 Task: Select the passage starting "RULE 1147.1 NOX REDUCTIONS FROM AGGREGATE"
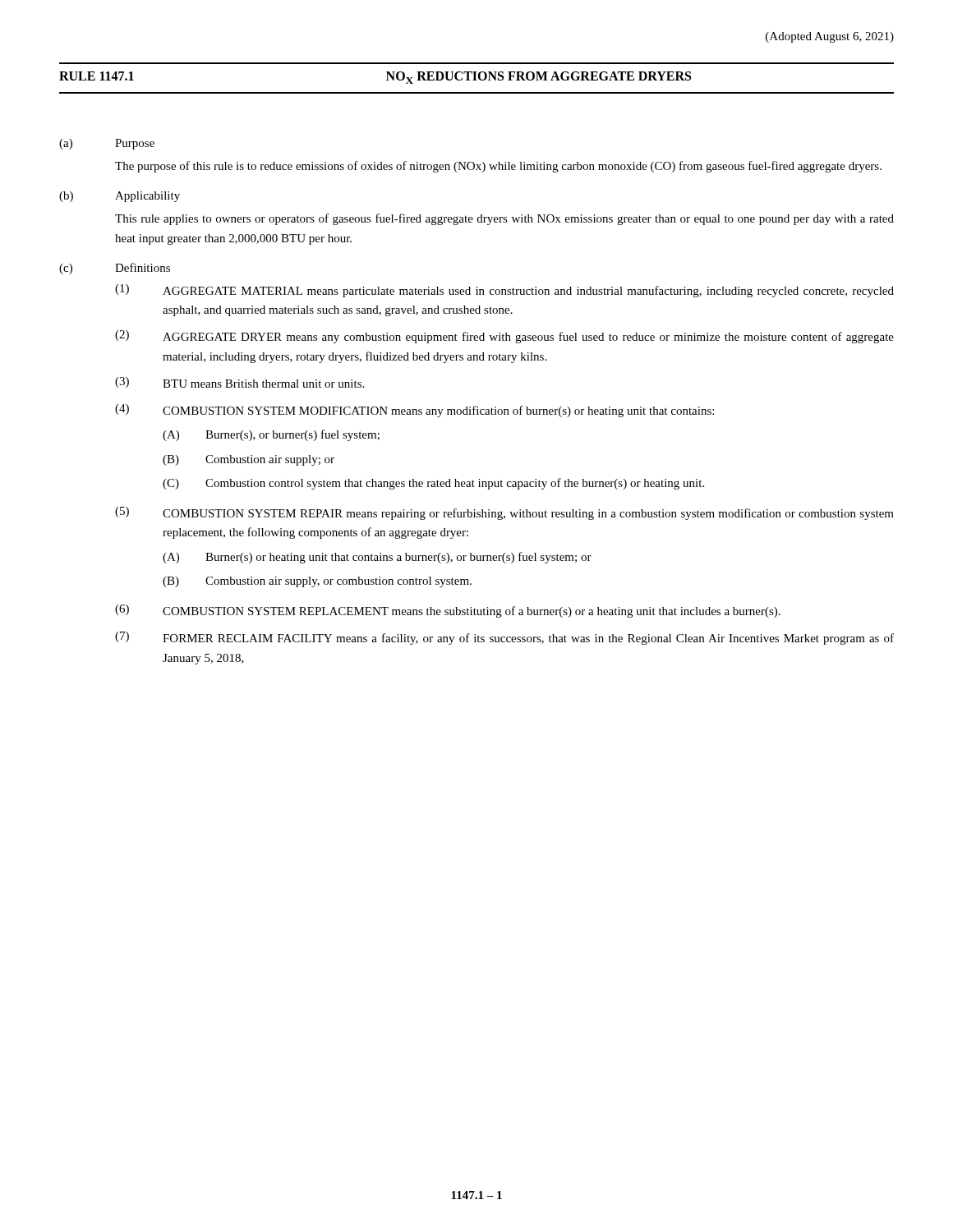pos(476,78)
